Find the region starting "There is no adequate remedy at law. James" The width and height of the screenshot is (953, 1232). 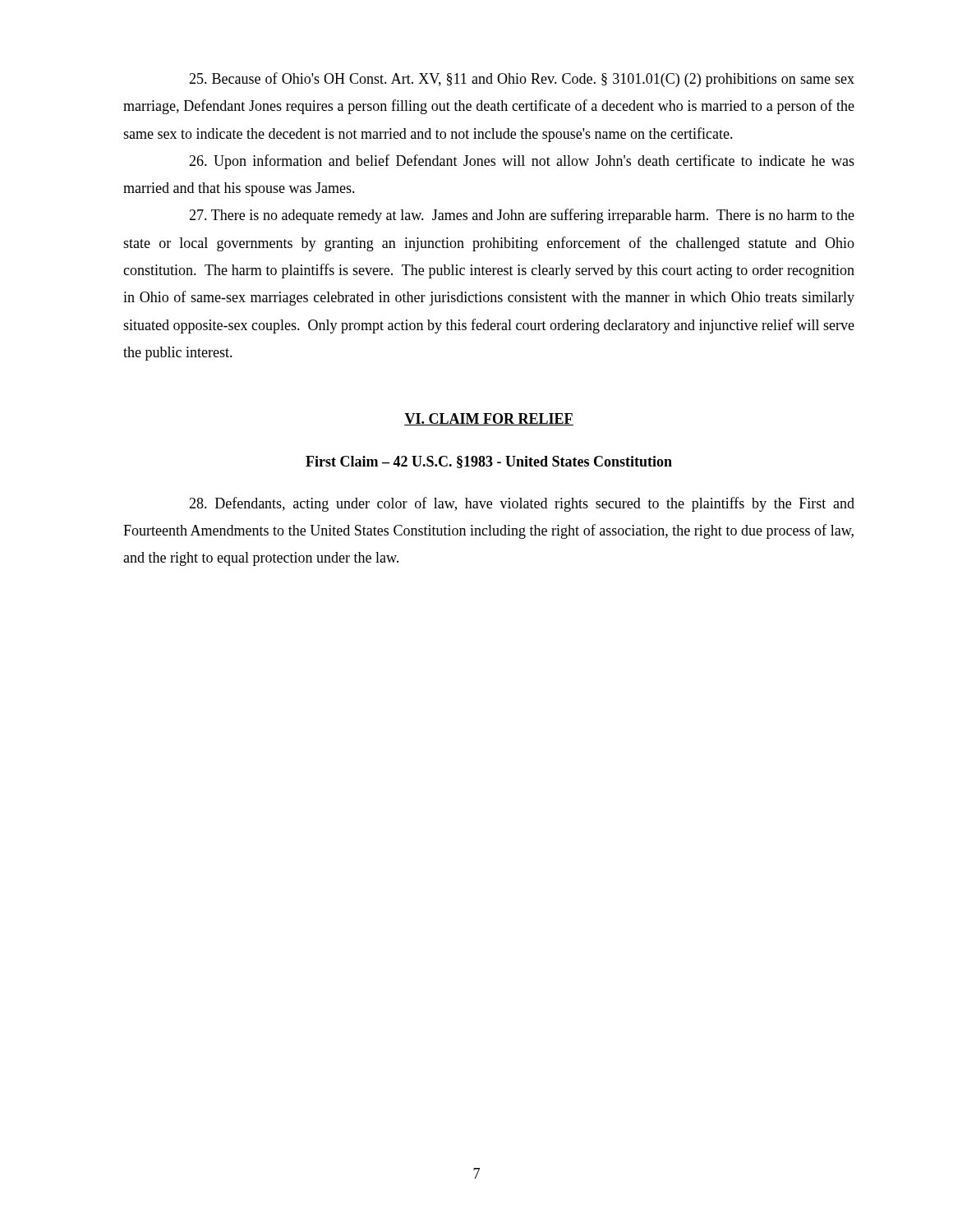pyautogui.click(x=489, y=284)
